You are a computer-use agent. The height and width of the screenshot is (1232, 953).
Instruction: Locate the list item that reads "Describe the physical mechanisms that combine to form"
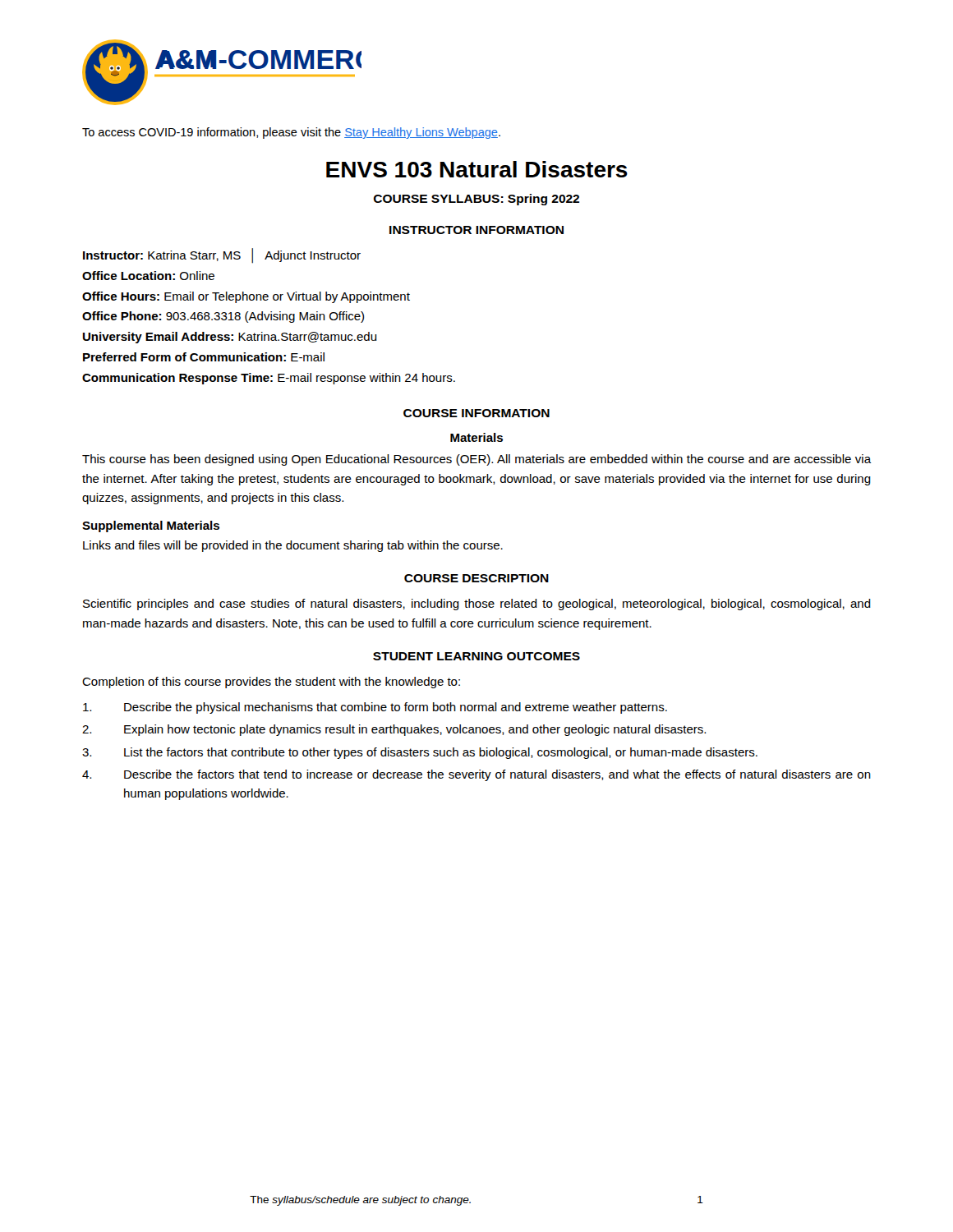pyautogui.click(x=476, y=707)
